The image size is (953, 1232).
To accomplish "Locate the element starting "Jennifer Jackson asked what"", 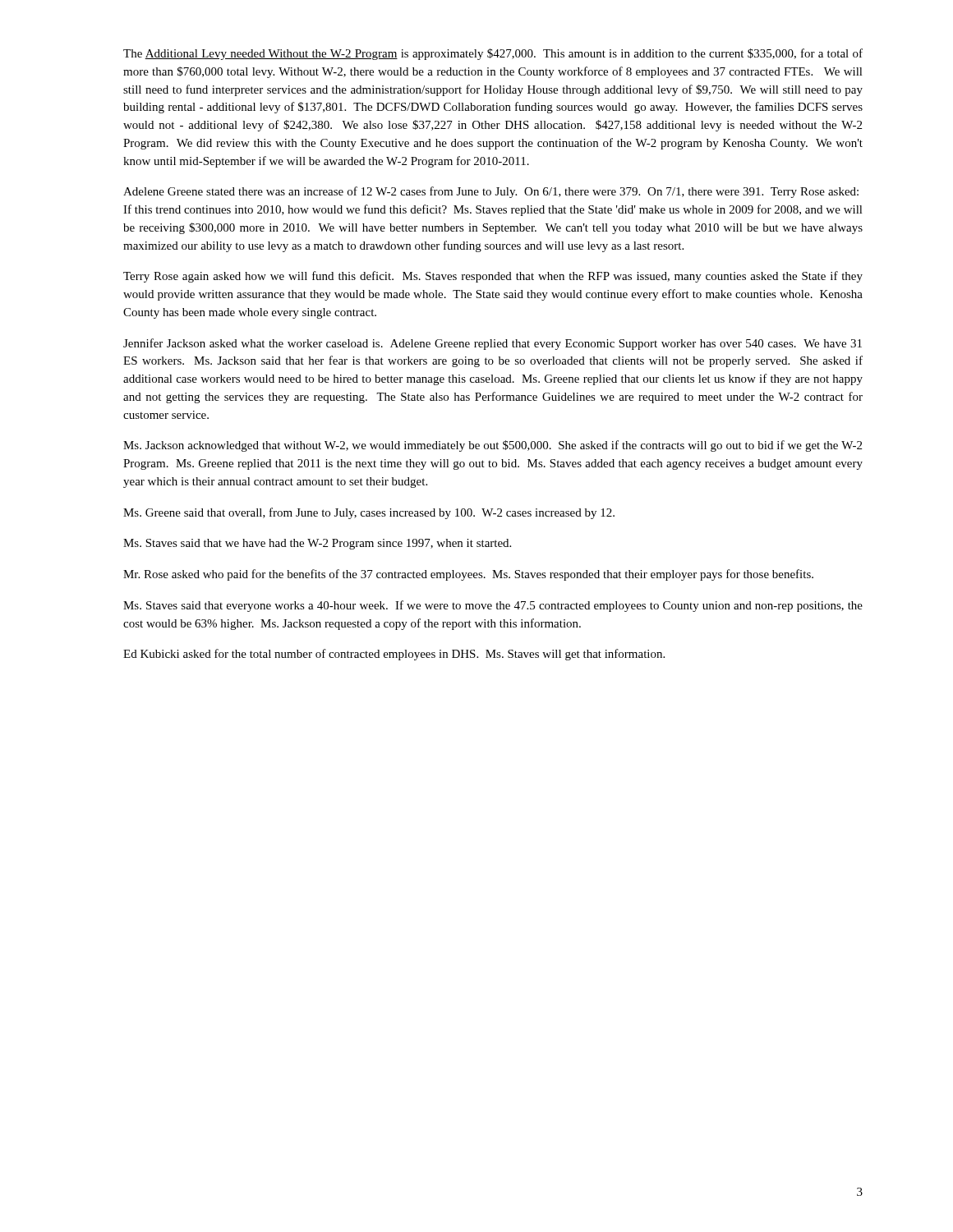I will coord(493,379).
